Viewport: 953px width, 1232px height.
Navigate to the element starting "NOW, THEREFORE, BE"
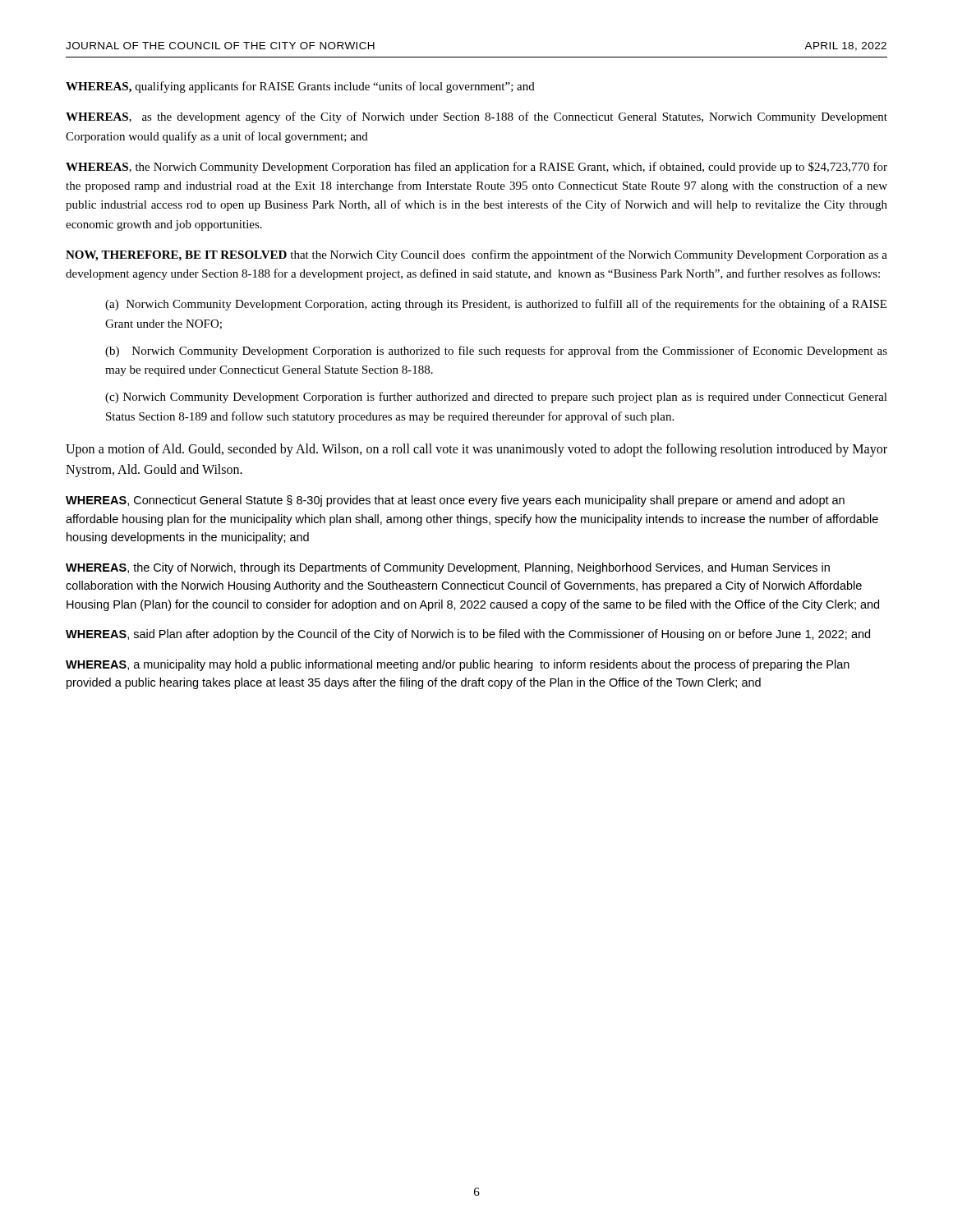[x=476, y=264]
